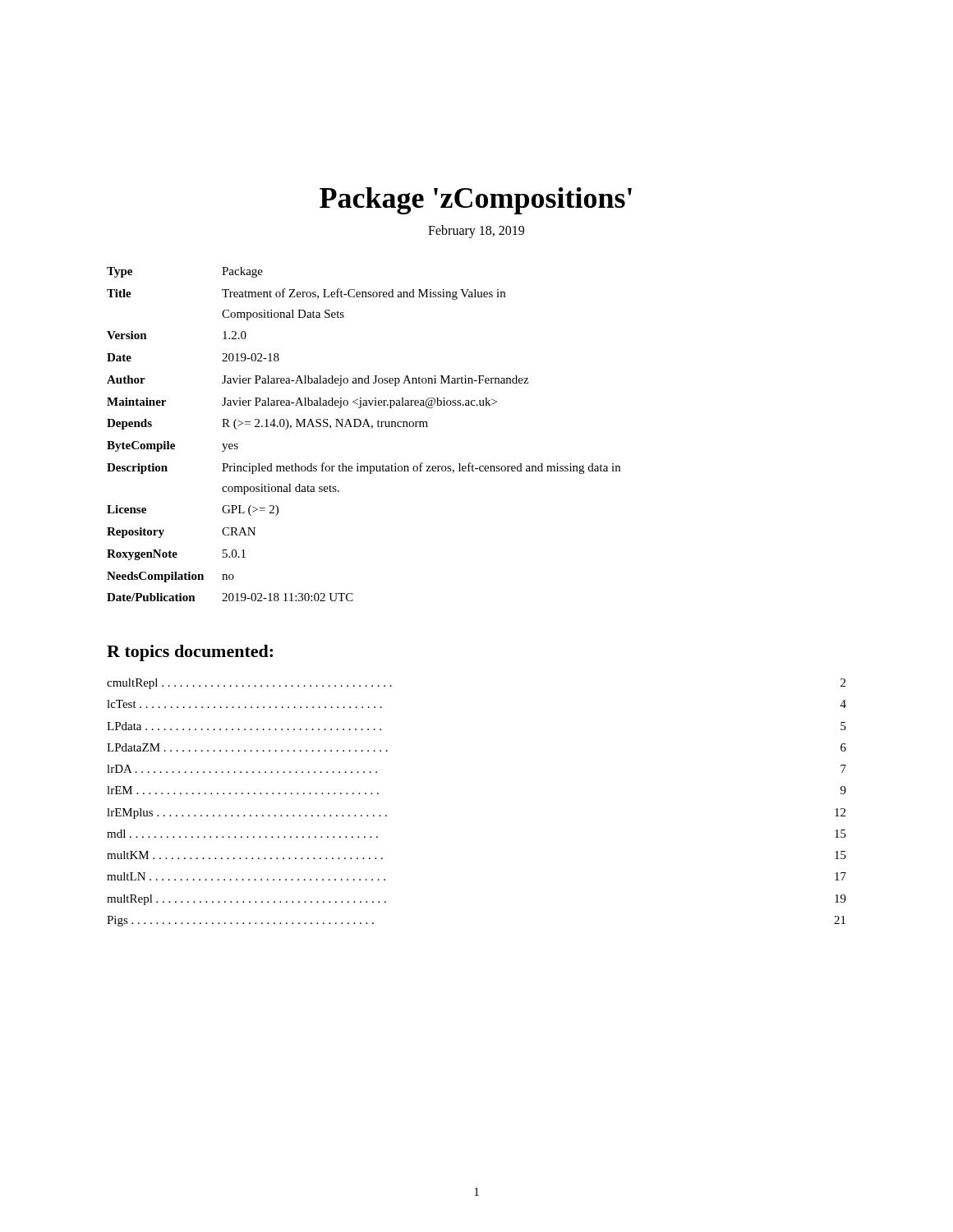Click the passage that begins "lcTest . . ."
Viewport: 953px width, 1232px height.
click(x=119, y=703)
